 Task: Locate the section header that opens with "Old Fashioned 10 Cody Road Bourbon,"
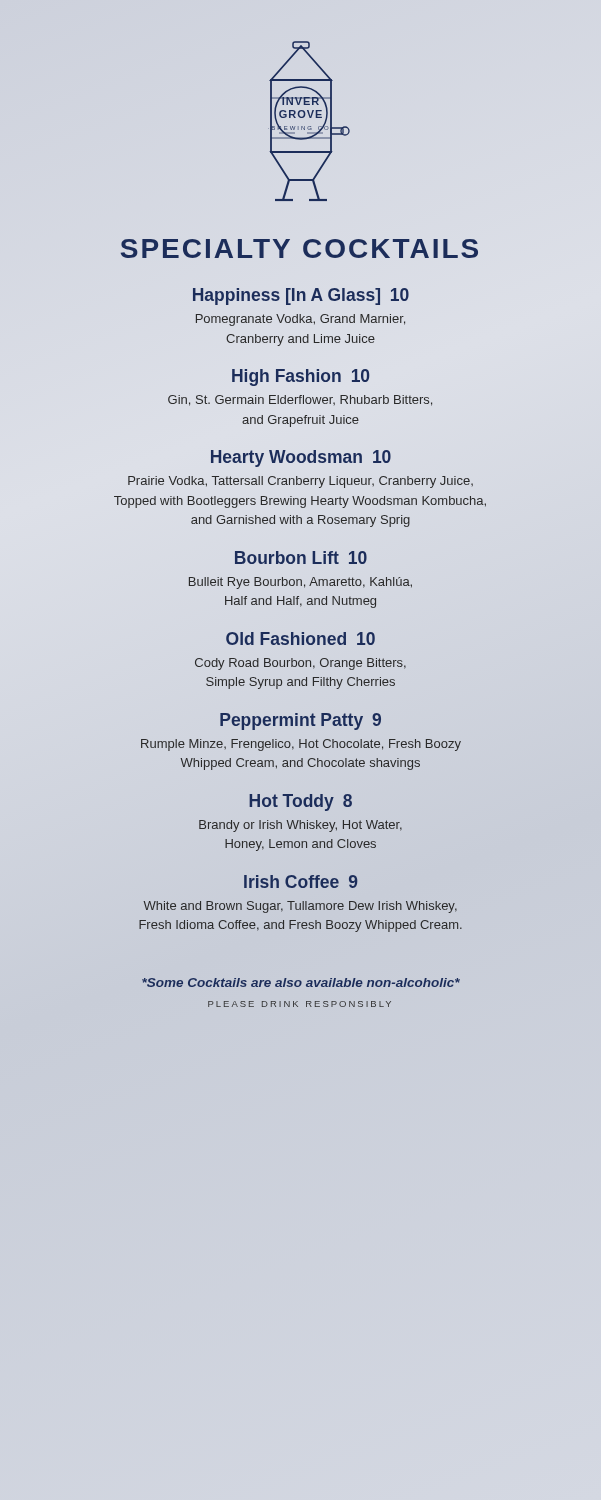(300, 660)
